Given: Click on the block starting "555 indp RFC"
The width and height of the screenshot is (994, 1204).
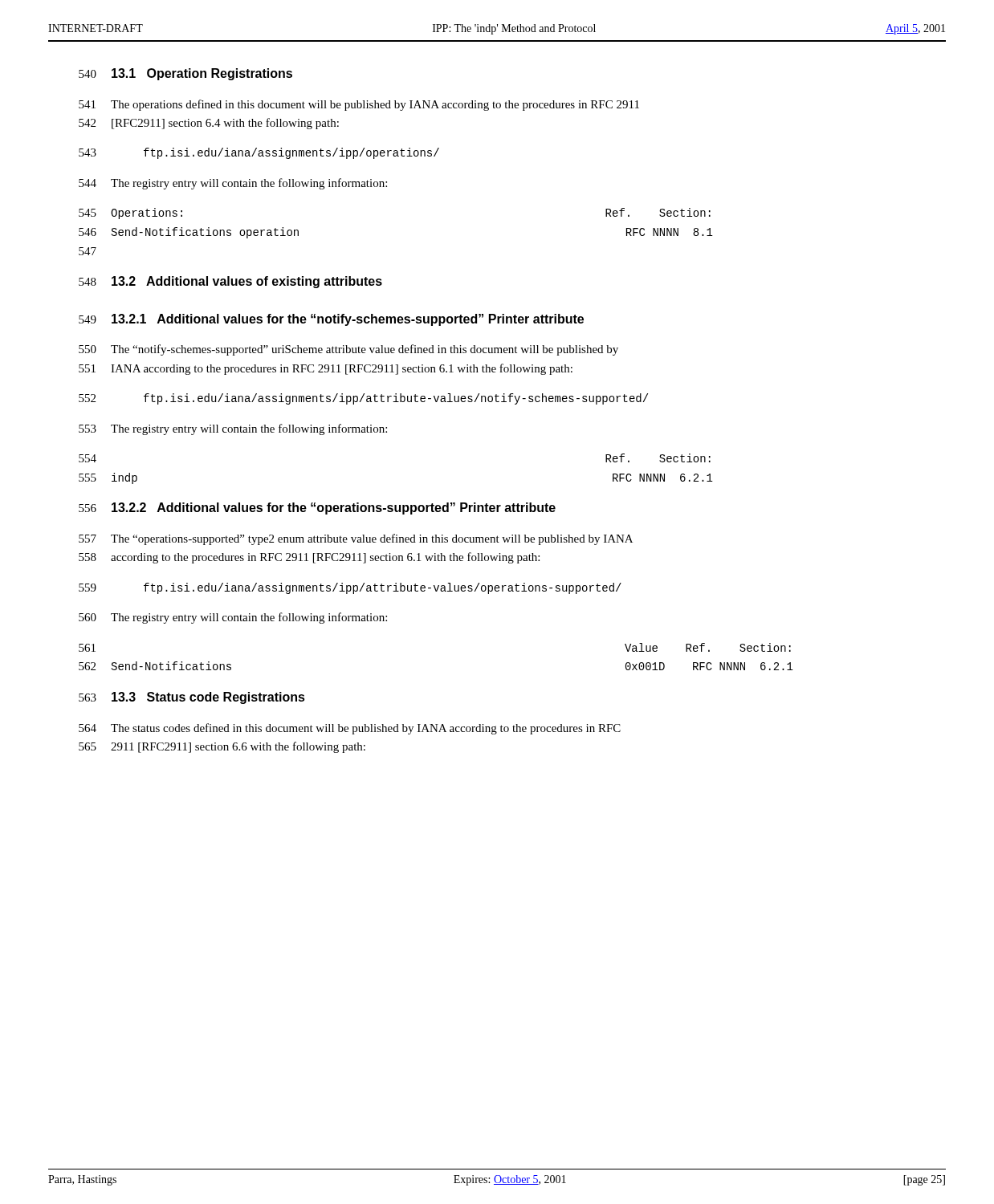Looking at the screenshot, I should pyautogui.click(x=126, y=478).
